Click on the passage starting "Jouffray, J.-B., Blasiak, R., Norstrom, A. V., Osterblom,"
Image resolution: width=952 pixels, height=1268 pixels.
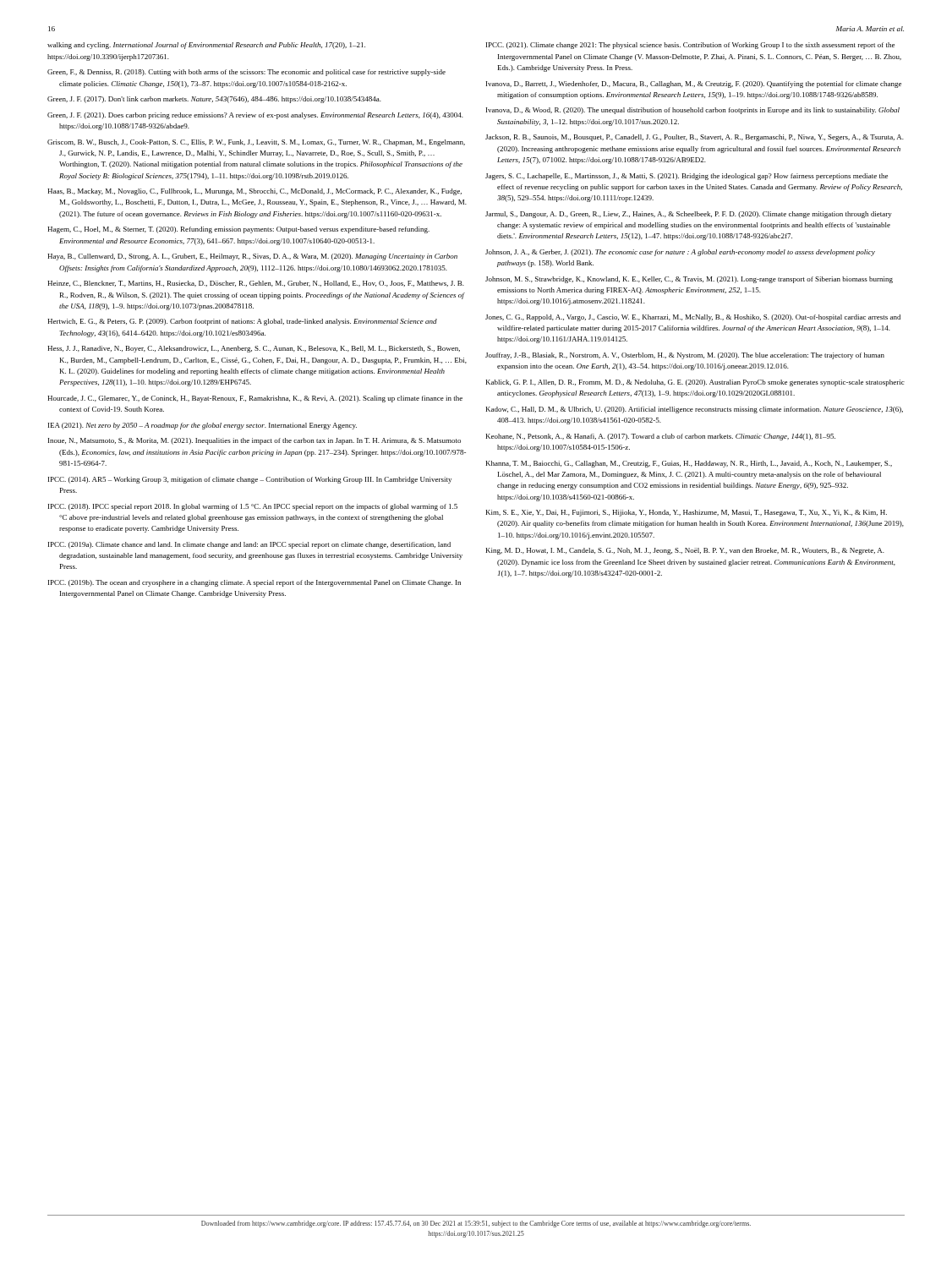click(x=685, y=361)
